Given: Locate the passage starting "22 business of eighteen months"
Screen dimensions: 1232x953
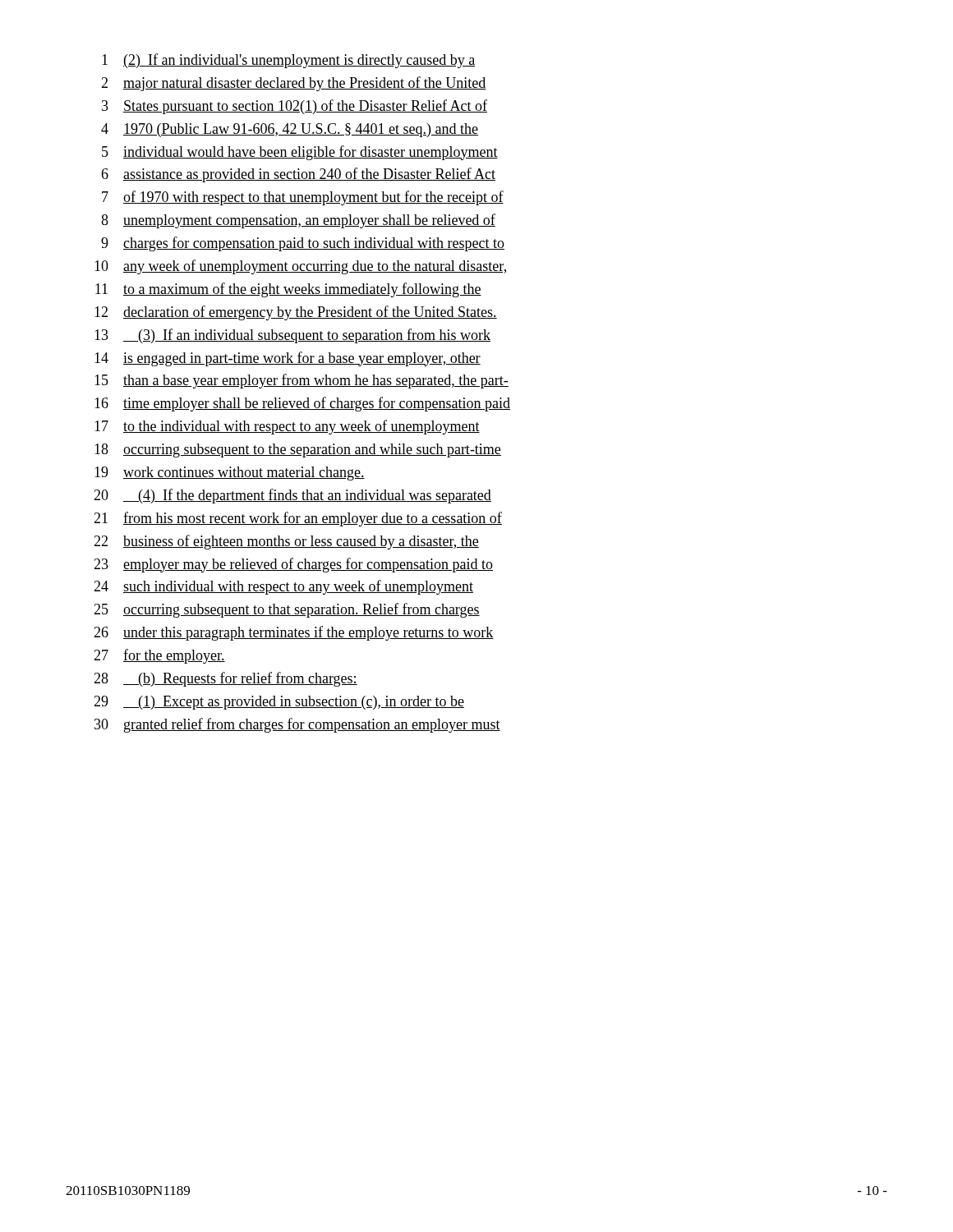Looking at the screenshot, I should point(476,542).
